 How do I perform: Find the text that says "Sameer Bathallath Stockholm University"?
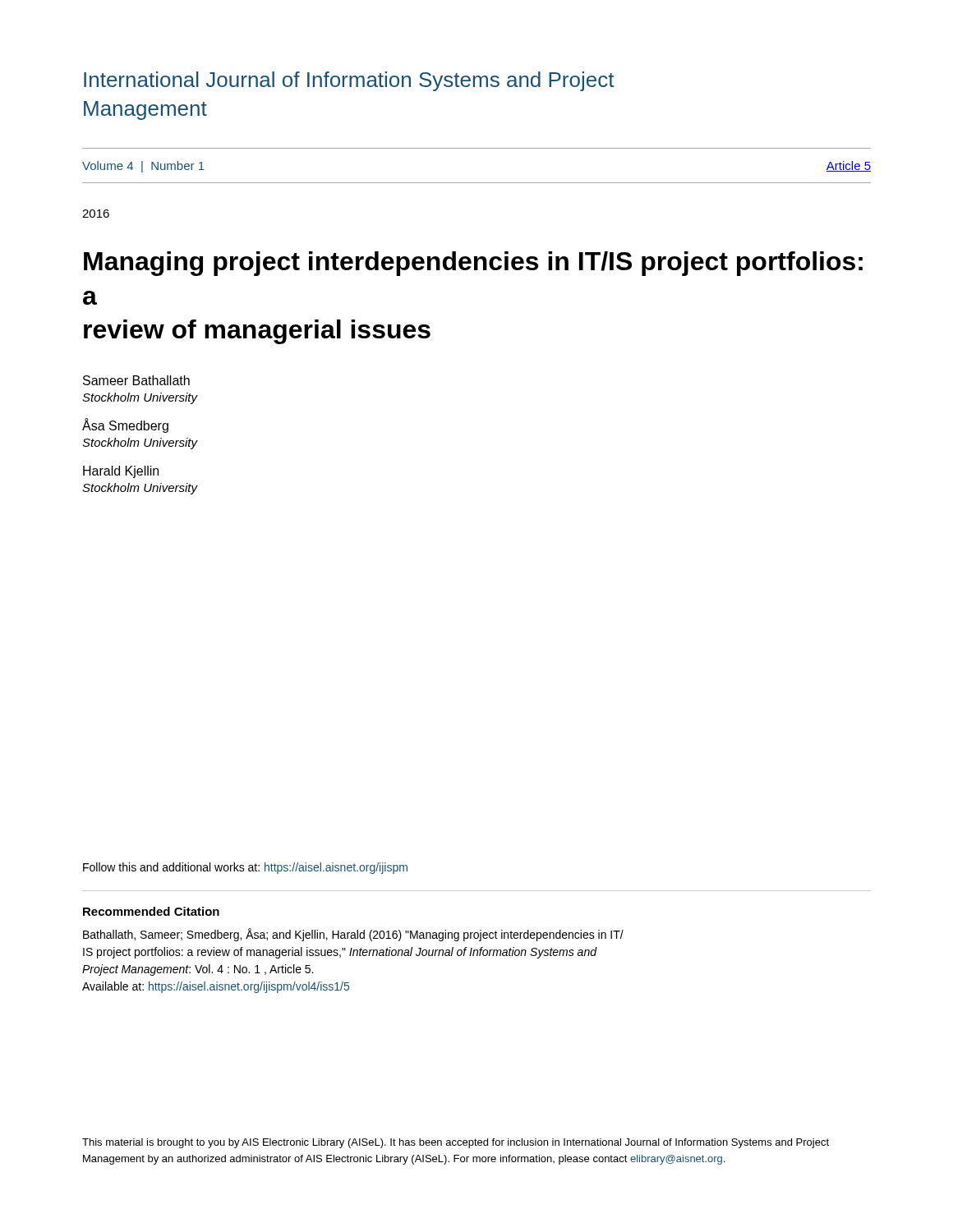tap(136, 380)
